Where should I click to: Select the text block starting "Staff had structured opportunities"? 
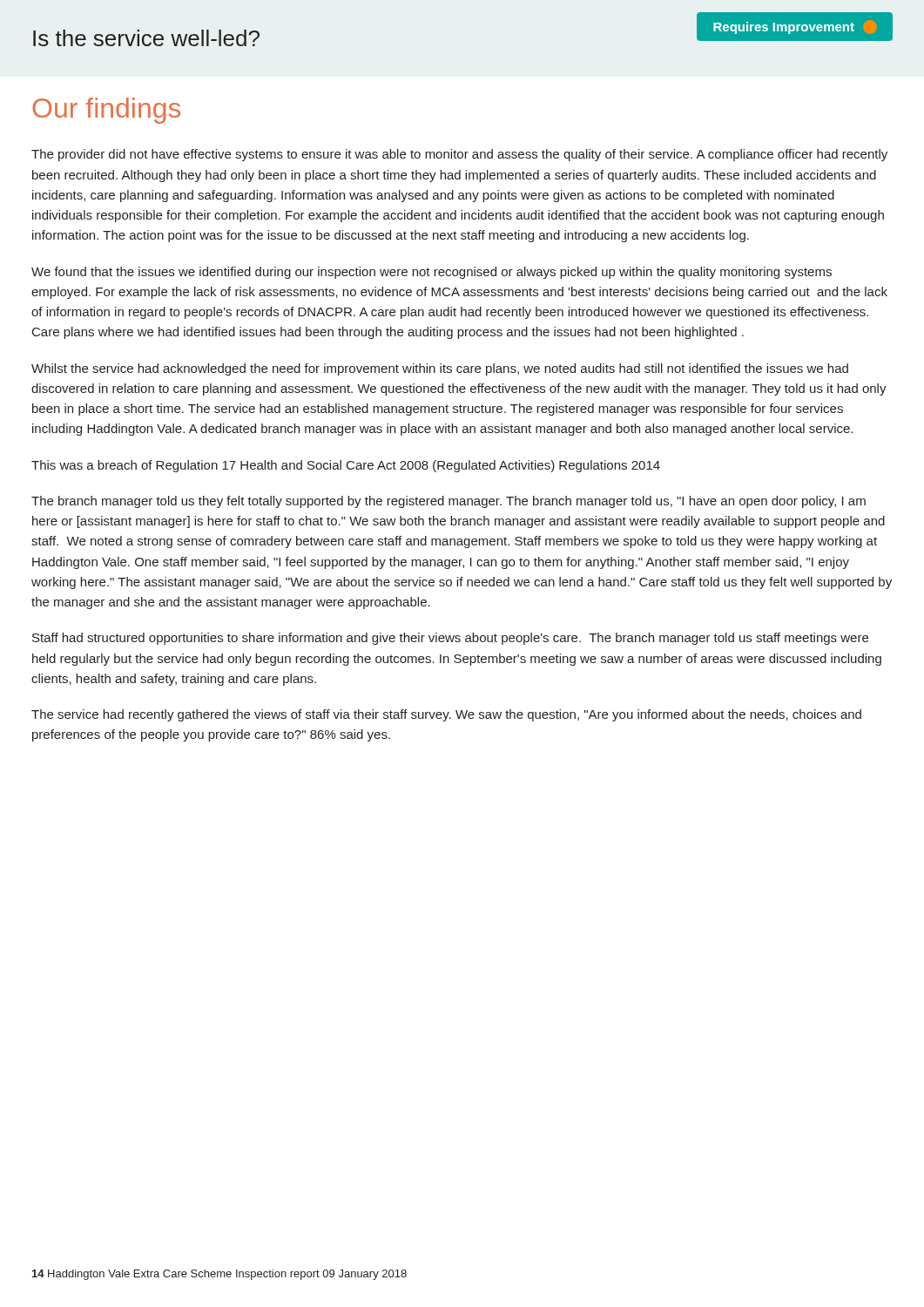[462, 658]
